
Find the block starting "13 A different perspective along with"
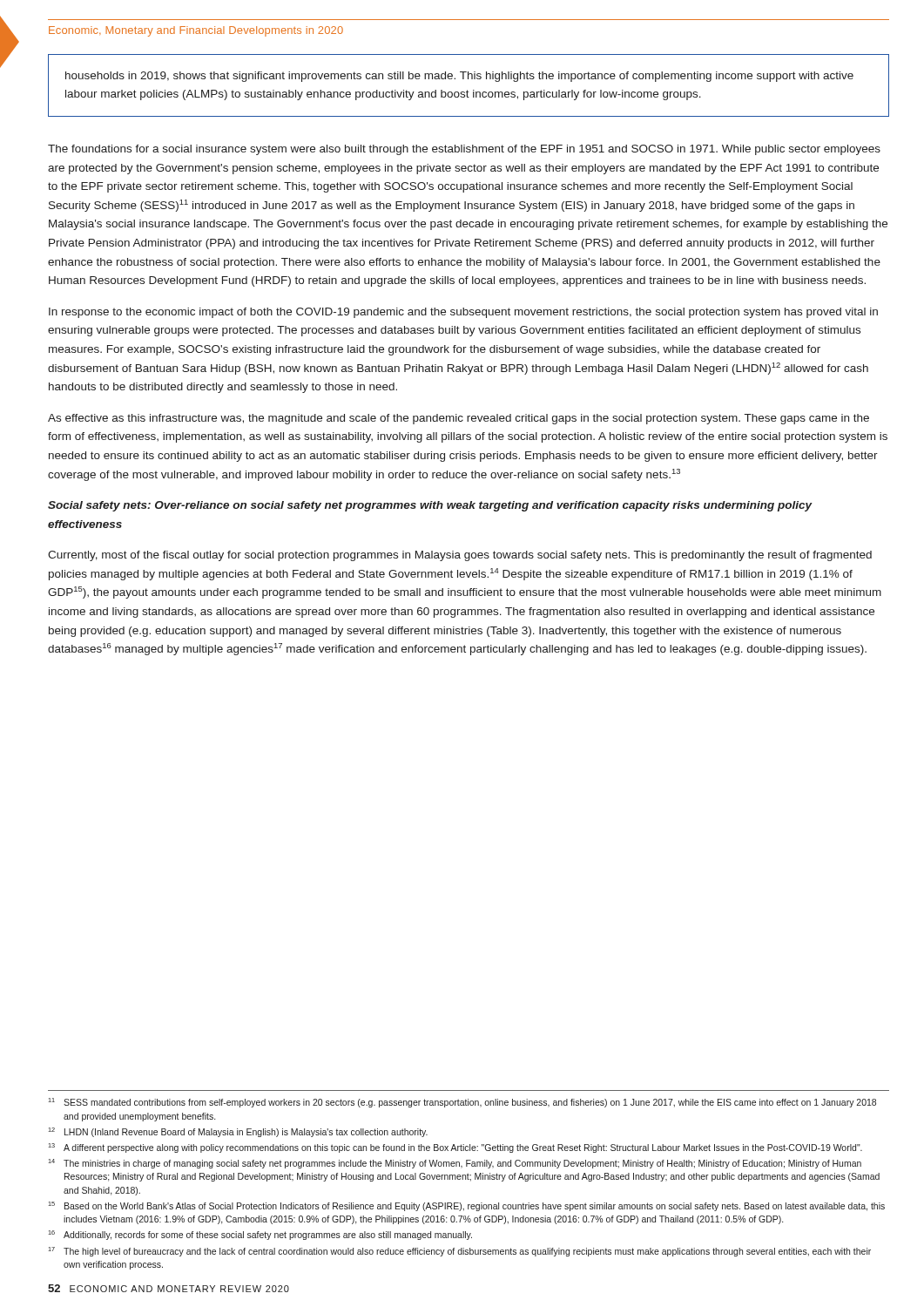(469, 1148)
